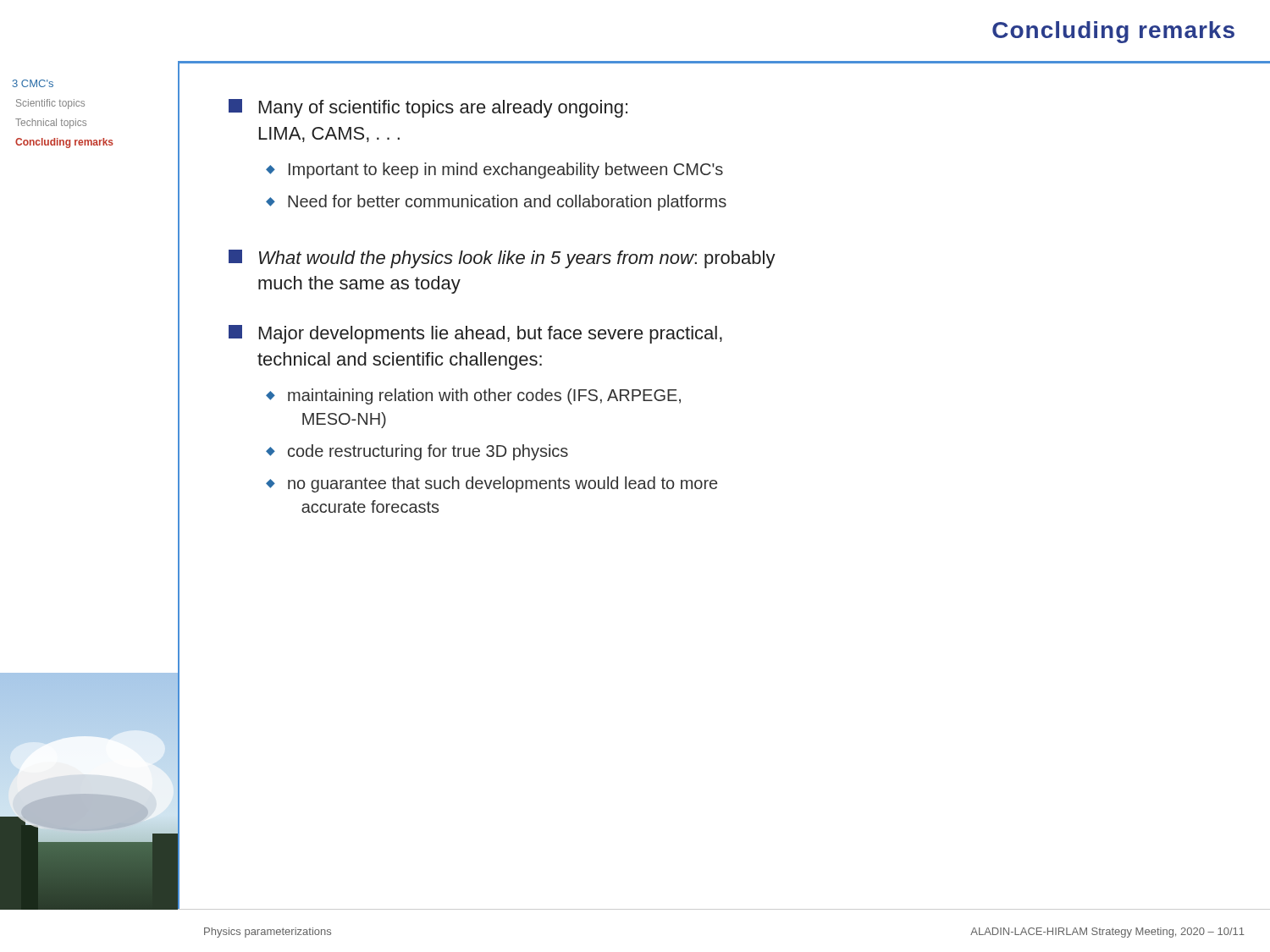Screen dimensions: 952x1270
Task: Locate the passage starting "What would the physics look like in 5"
Action: point(502,271)
